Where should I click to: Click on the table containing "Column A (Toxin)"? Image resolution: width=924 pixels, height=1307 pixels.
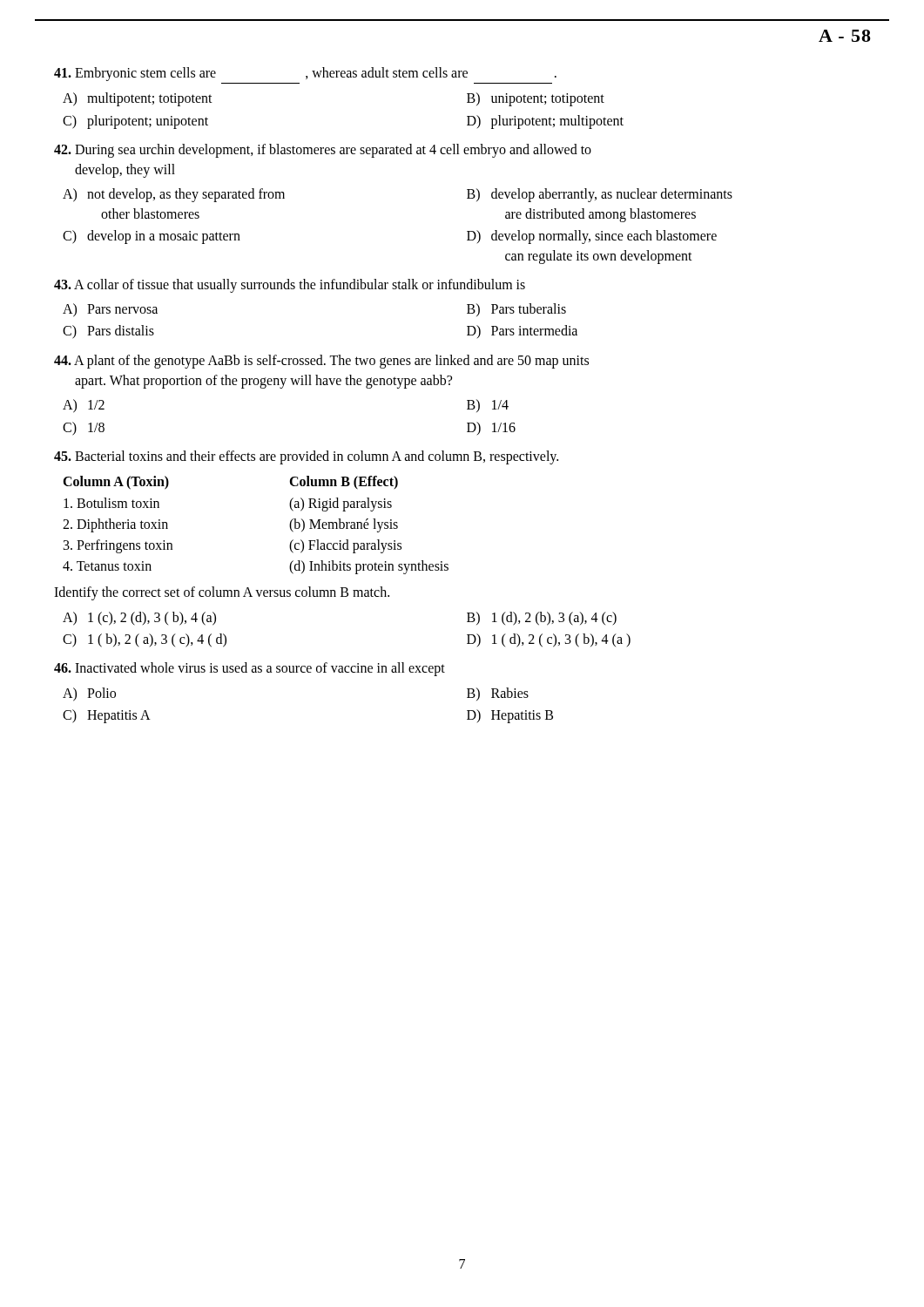(x=466, y=524)
